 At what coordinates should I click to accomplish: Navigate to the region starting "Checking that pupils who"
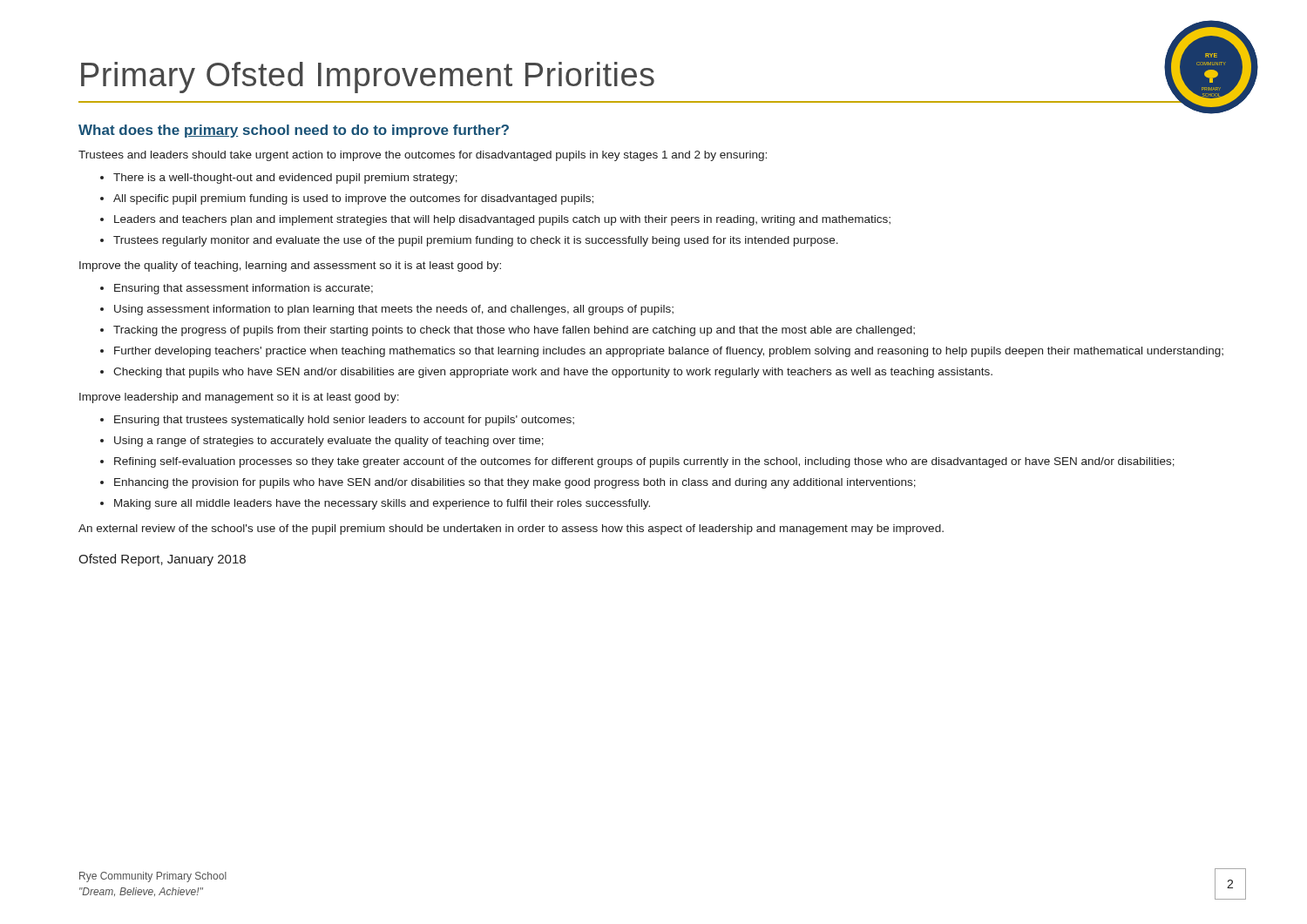point(553,371)
